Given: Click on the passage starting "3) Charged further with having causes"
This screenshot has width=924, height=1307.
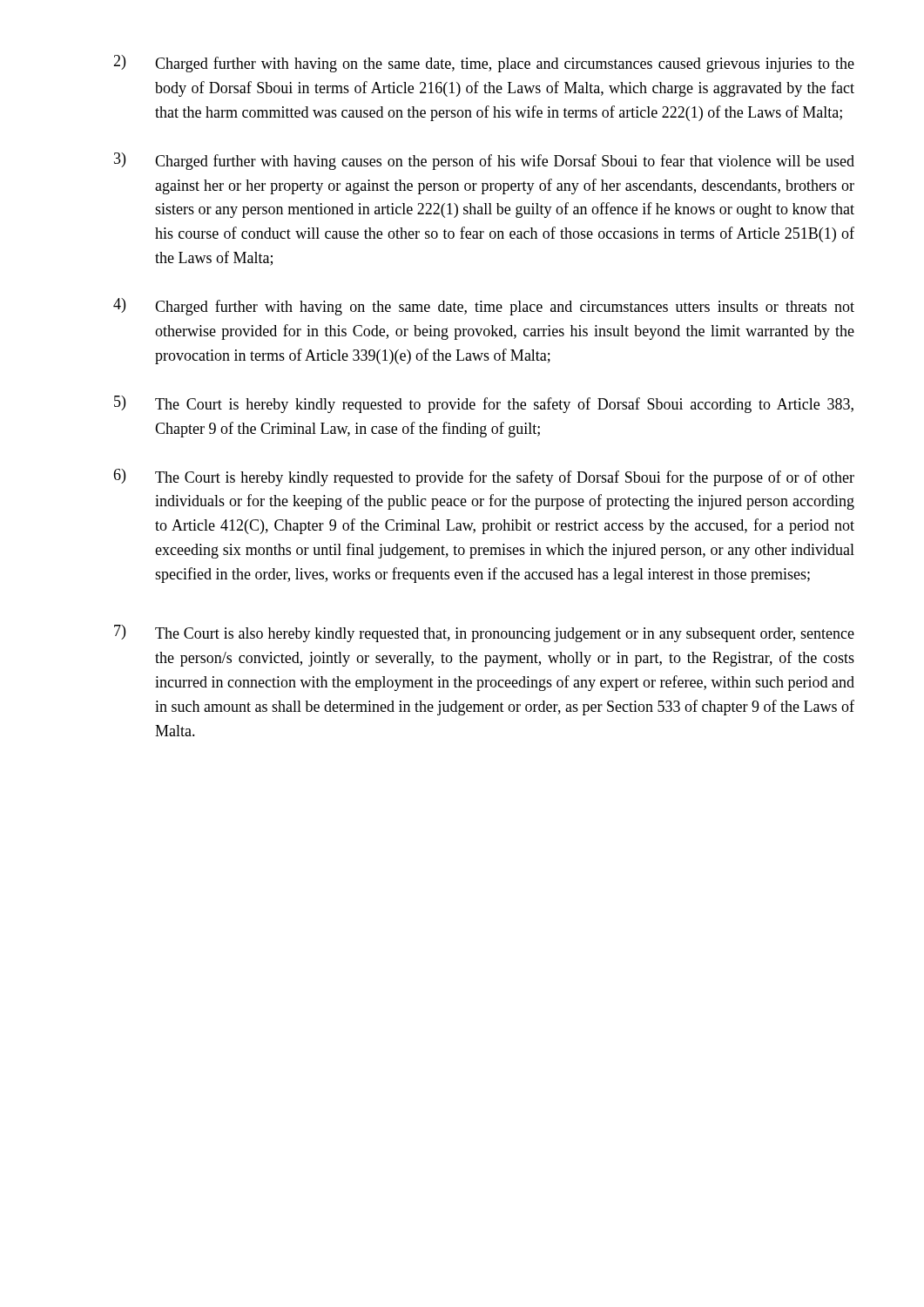Looking at the screenshot, I should (484, 210).
